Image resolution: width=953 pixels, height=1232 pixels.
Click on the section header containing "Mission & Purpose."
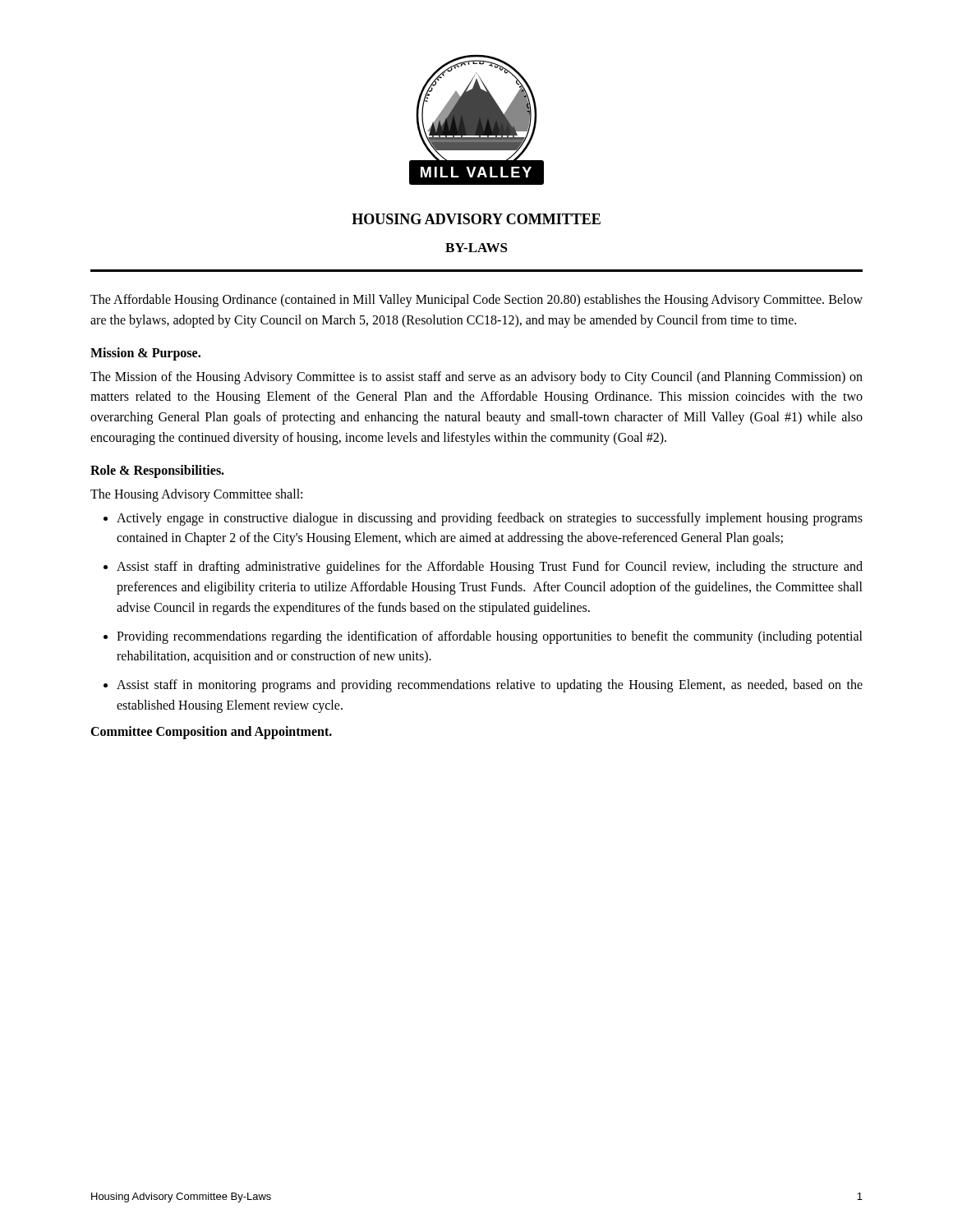(x=146, y=352)
